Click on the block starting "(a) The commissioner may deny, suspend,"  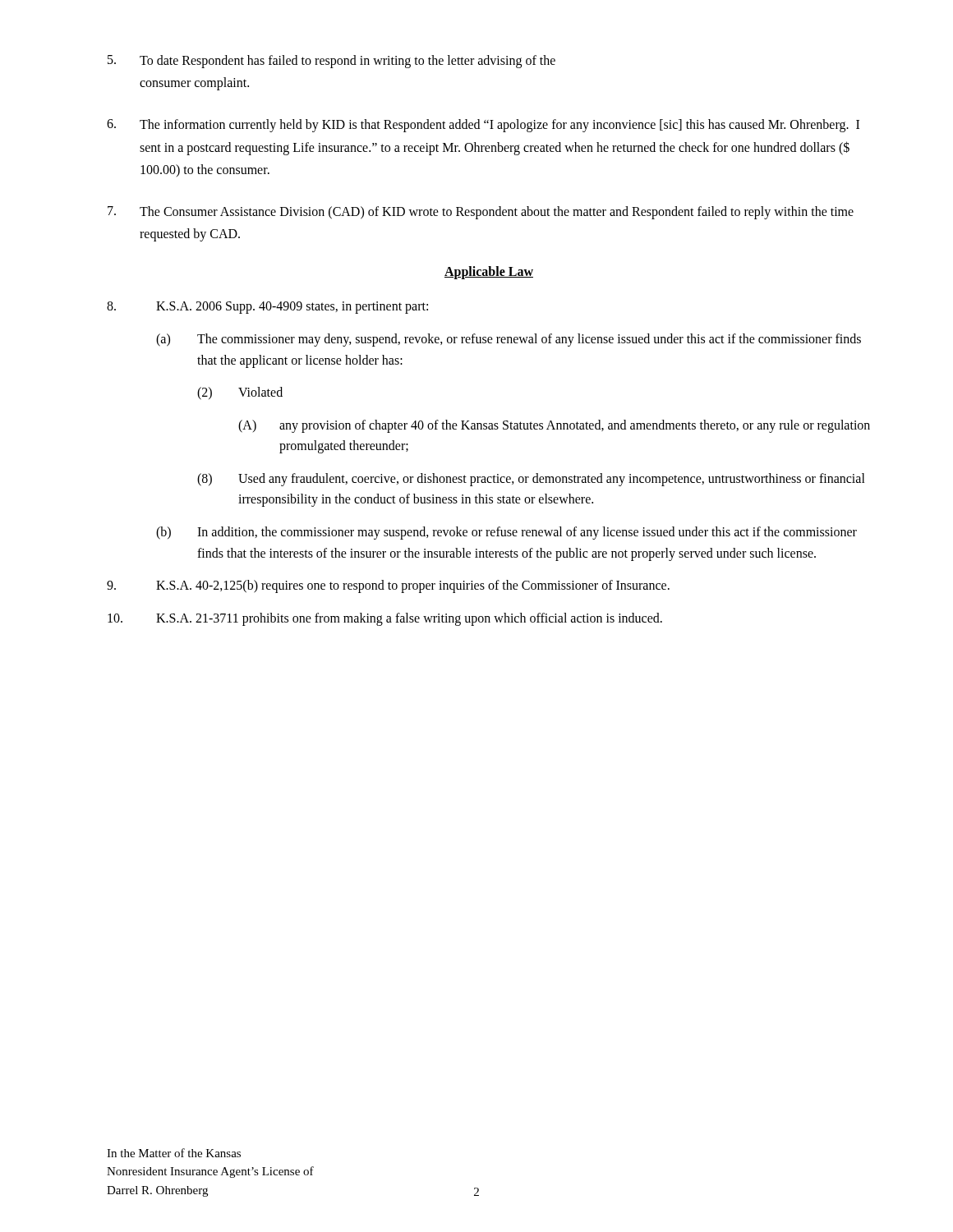pyautogui.click(x=513, y=349)
